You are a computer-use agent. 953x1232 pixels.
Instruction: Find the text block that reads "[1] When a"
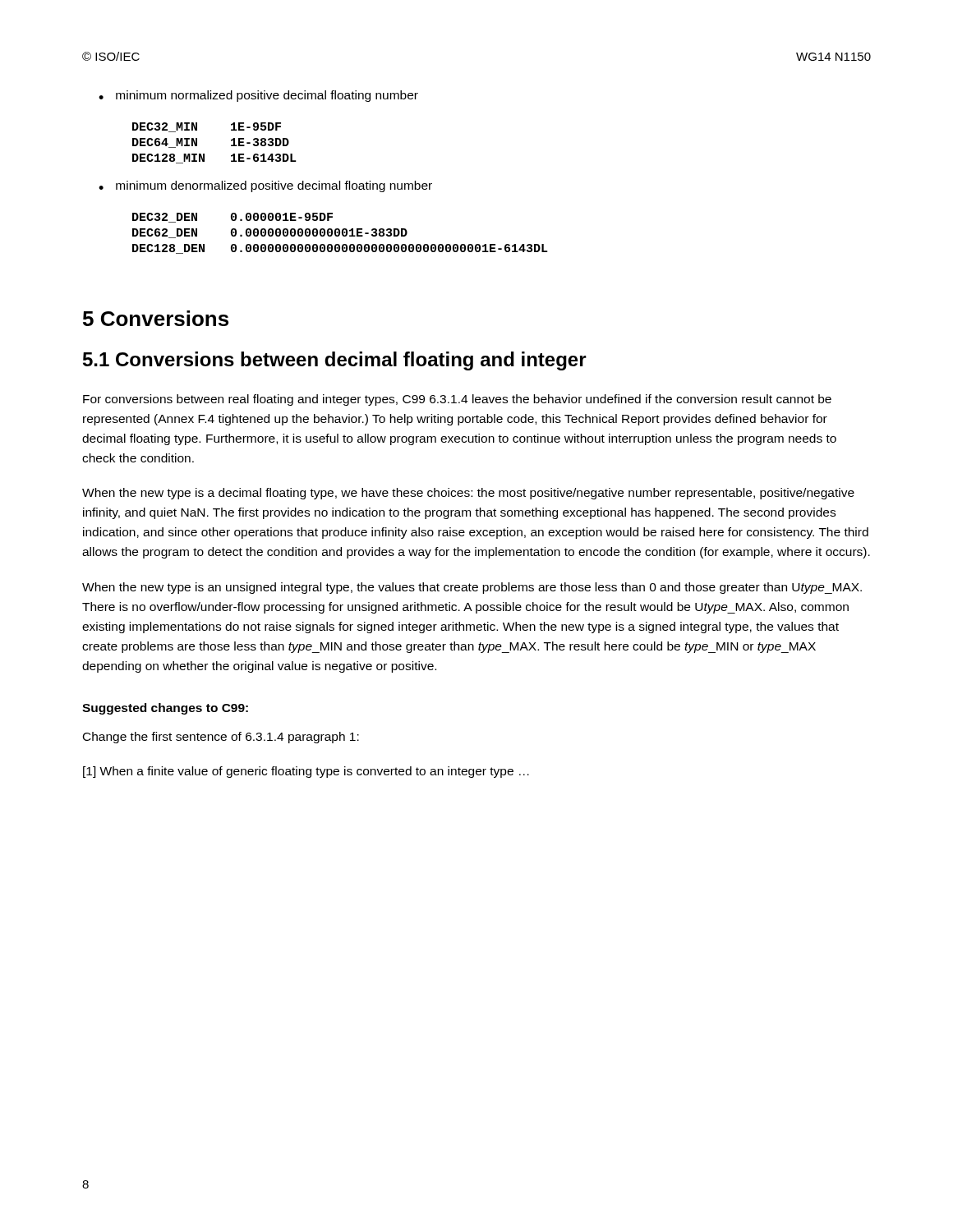(306, 770)
